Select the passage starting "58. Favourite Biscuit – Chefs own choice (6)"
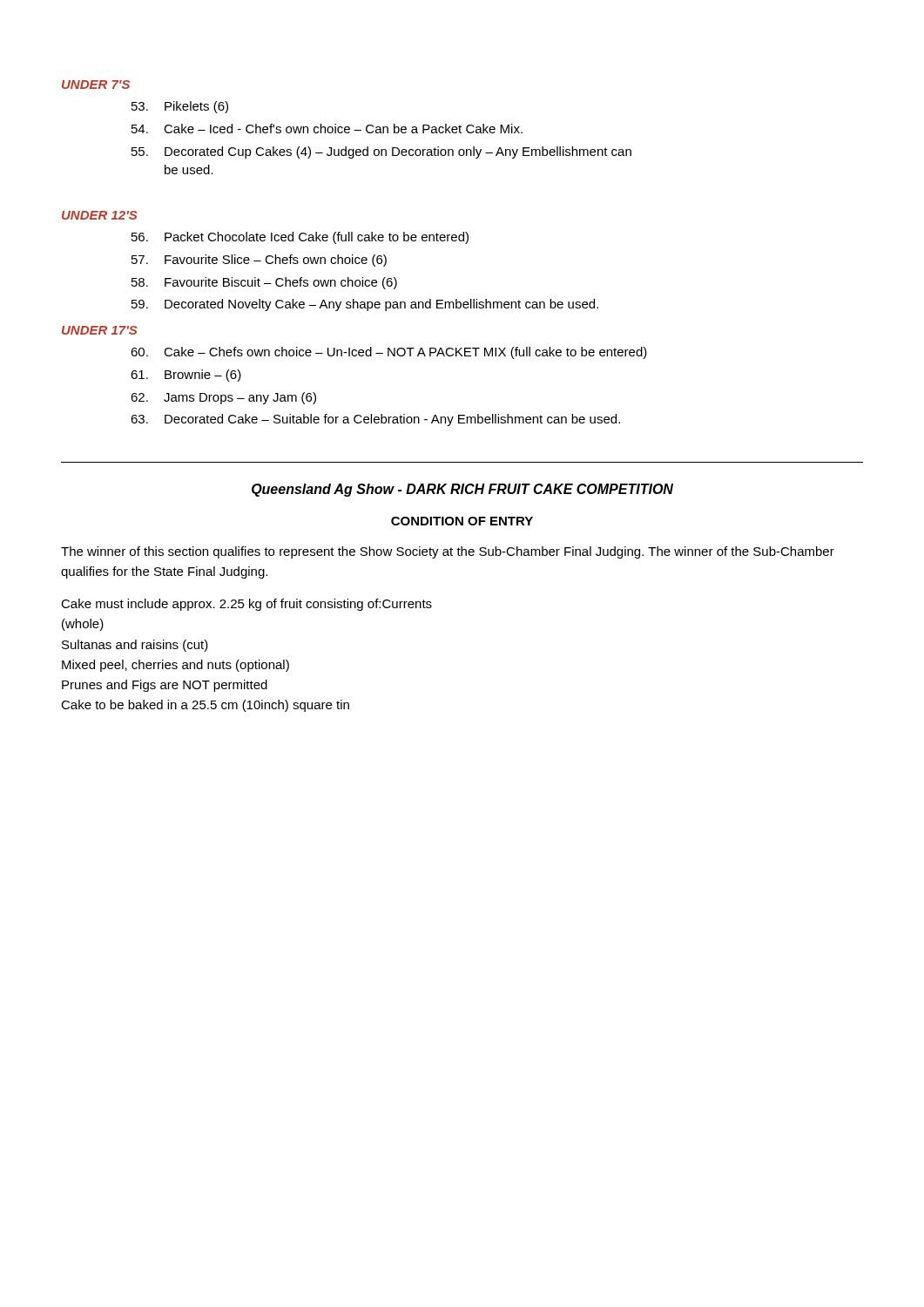This screenshot has height=1307, width=924. coord(264,283)
